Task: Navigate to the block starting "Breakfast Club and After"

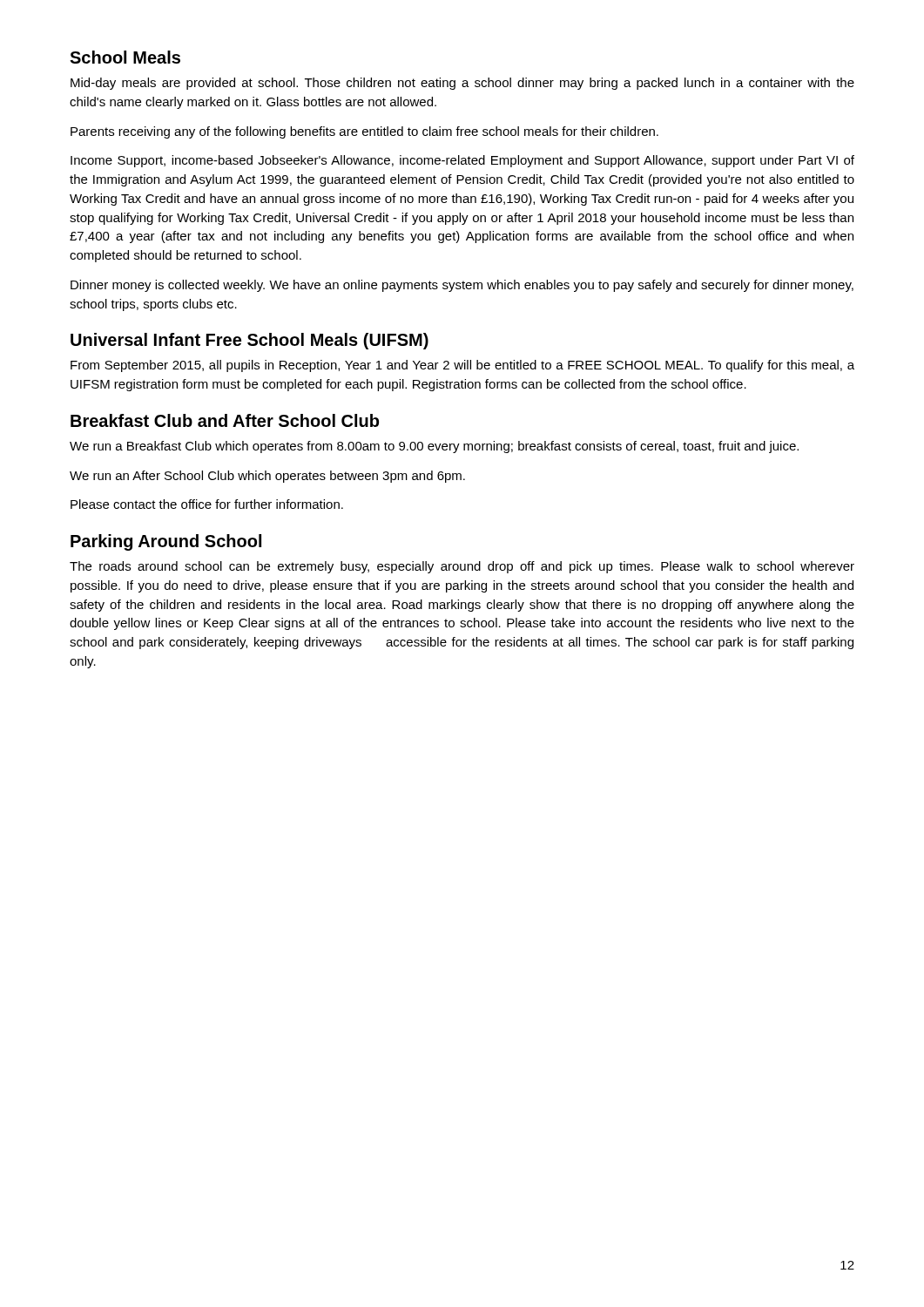Action: [225, 421]
